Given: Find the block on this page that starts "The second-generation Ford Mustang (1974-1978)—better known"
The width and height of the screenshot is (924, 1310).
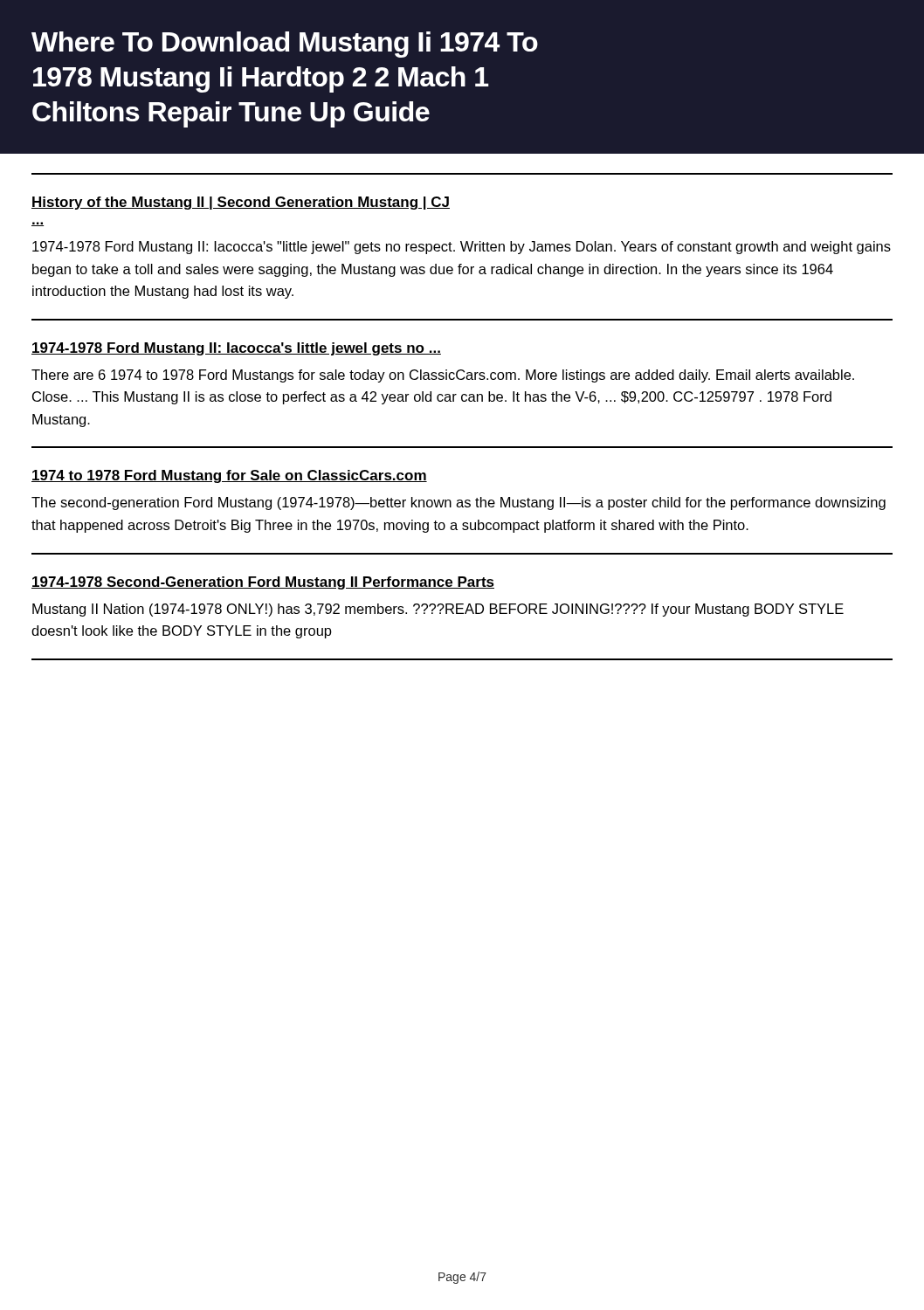Looking at the screenshot, I should (459, 514).
